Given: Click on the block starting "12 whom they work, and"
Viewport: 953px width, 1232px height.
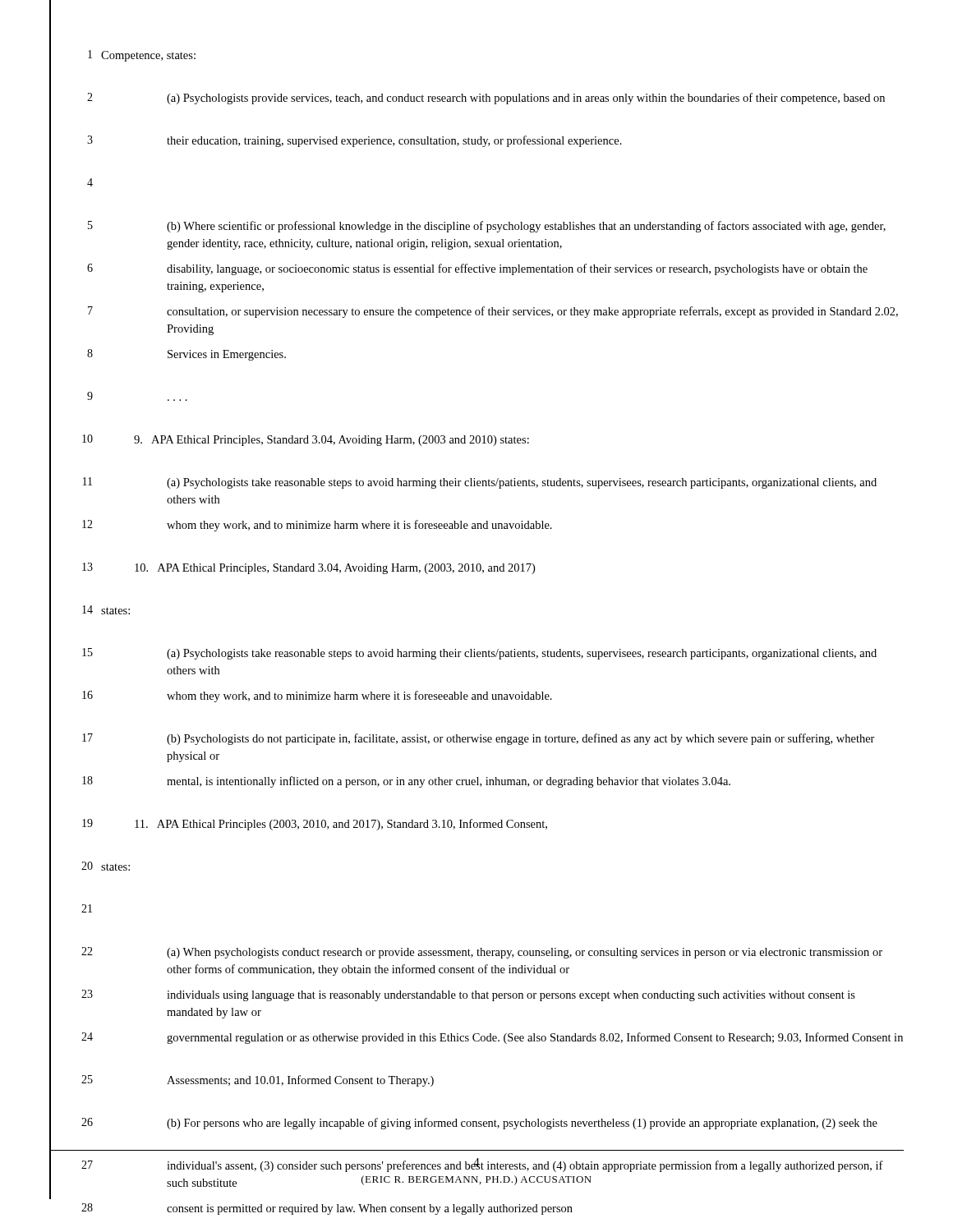Looking at the screenshot, I should pyautogui.click(x=483, y=525).
